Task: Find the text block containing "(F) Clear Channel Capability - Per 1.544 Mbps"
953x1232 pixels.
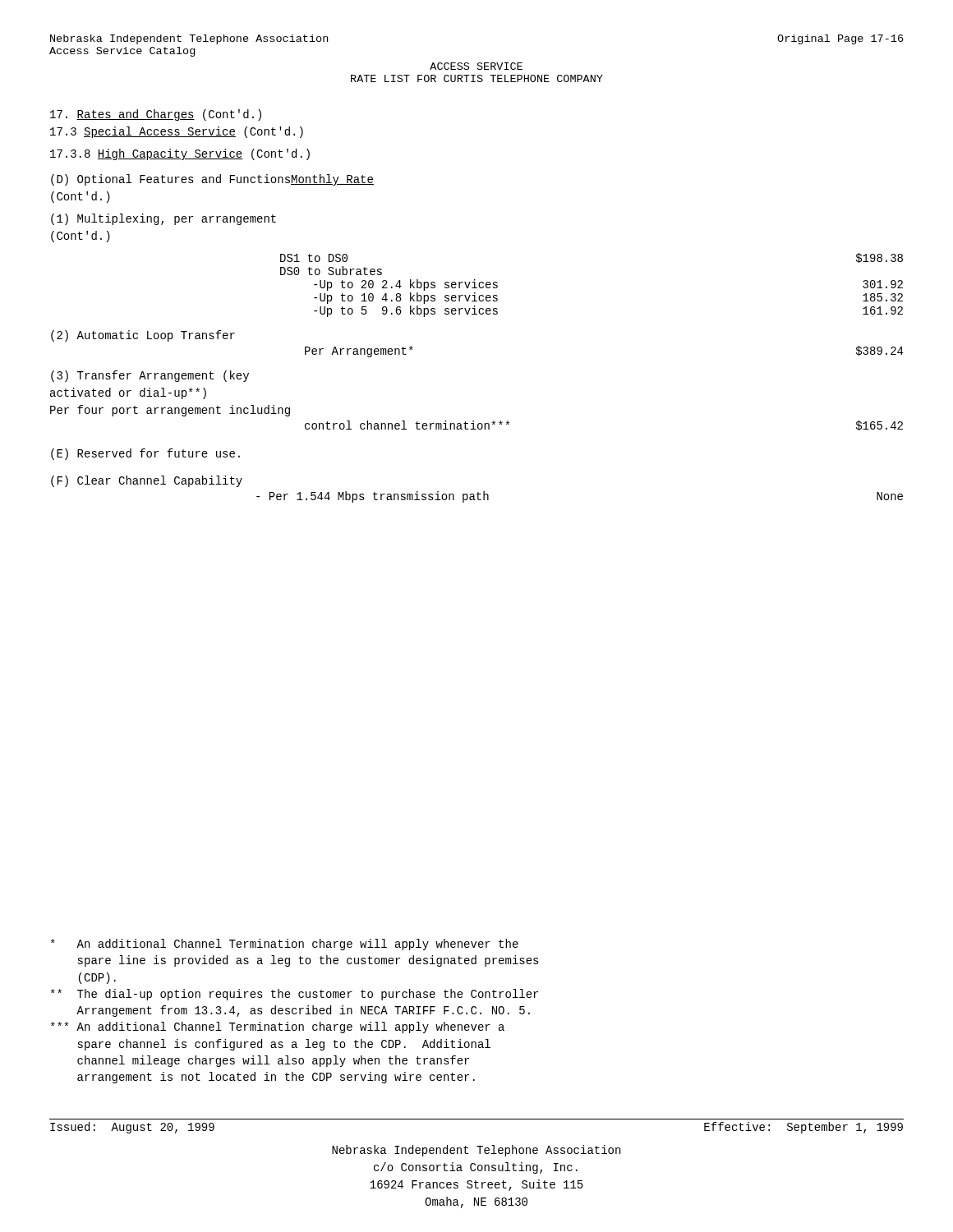Action: [x=476, y=488]
